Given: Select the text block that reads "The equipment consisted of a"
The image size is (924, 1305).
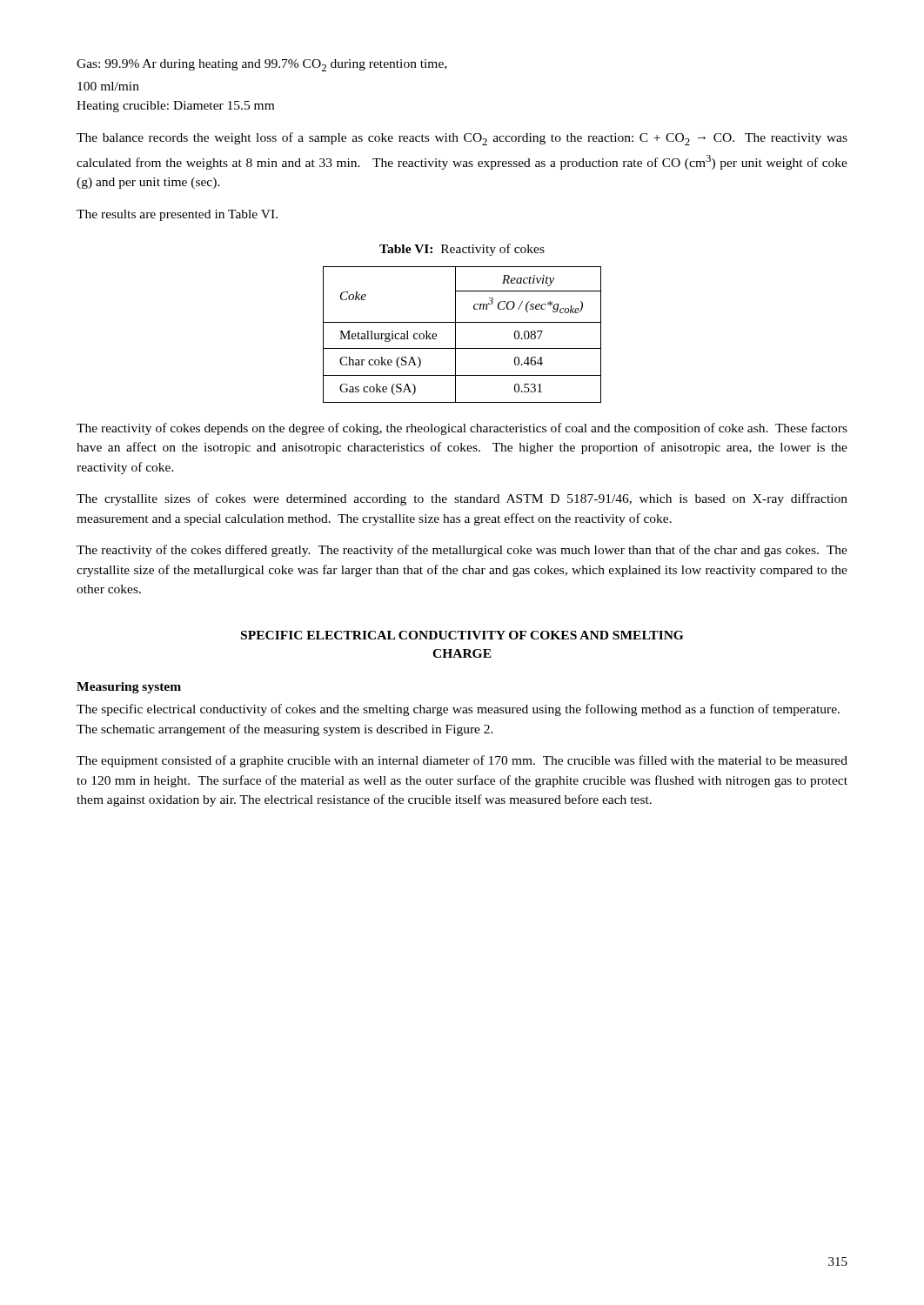Looking at the screenshot, I should 462,780.
